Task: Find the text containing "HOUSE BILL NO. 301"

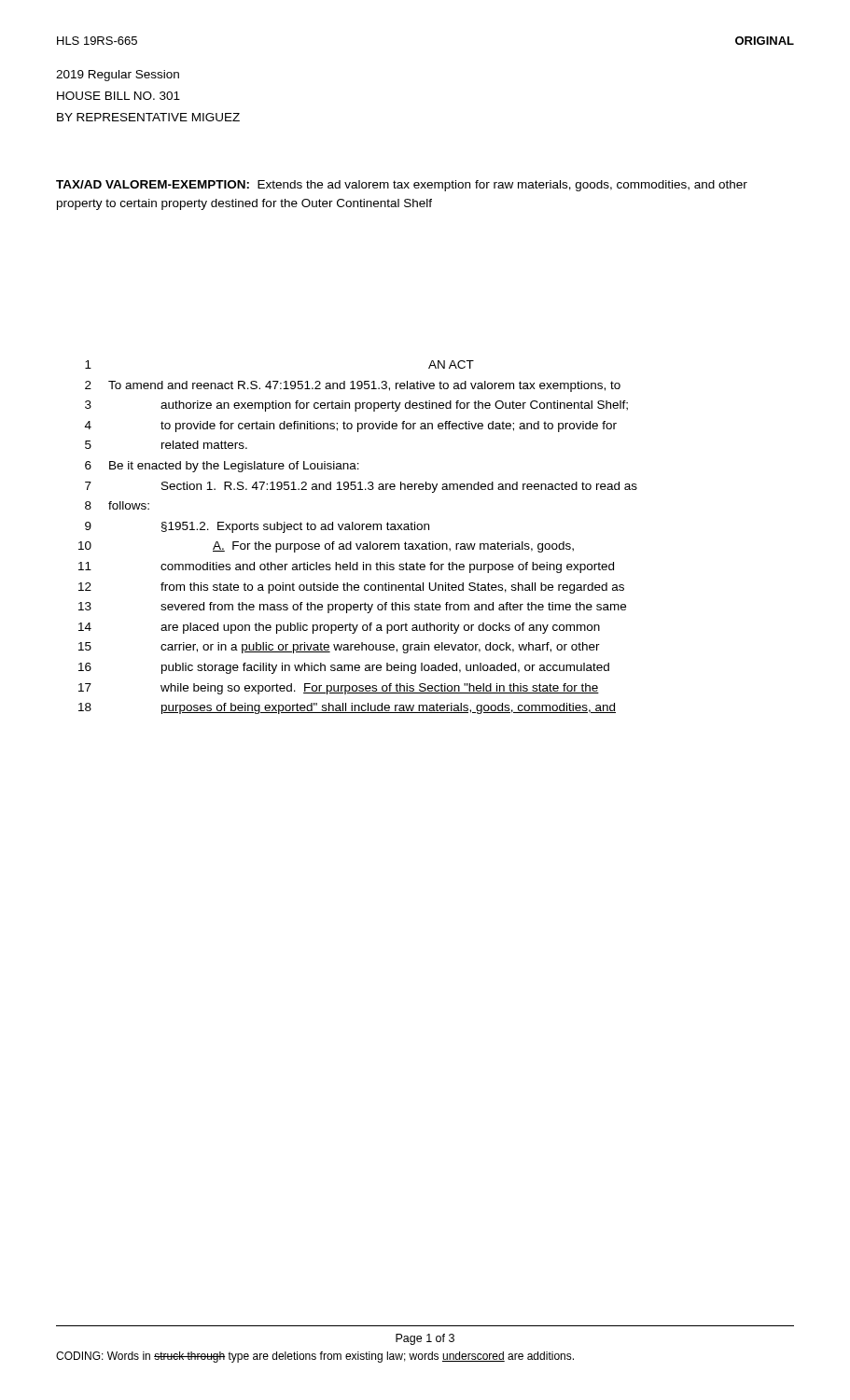Action: click(x=118, y=96)
